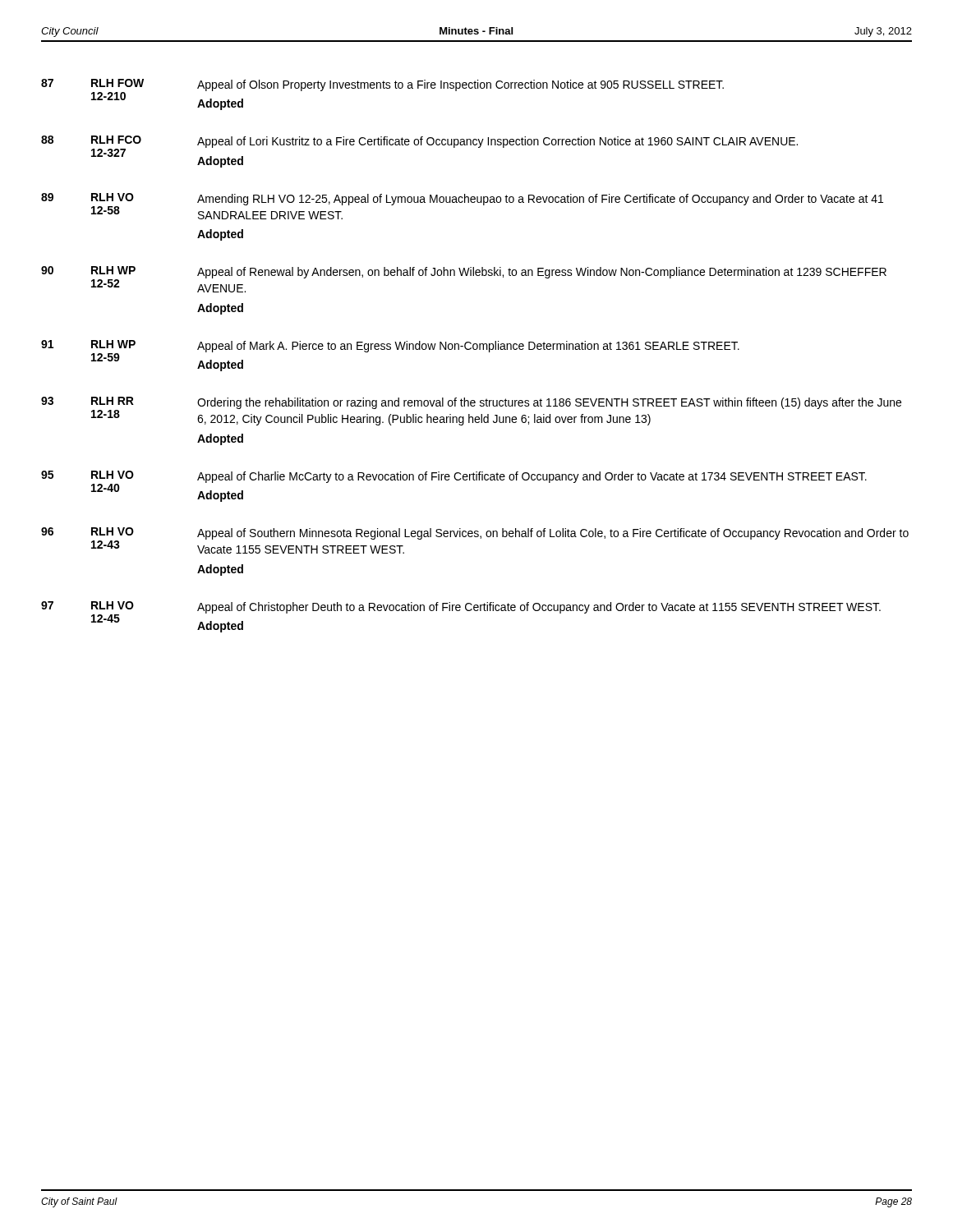Find the list item that reads "96 RLH VO12-43 Appeal of Southern Minnesota Regional"

(x=475, y=540)
